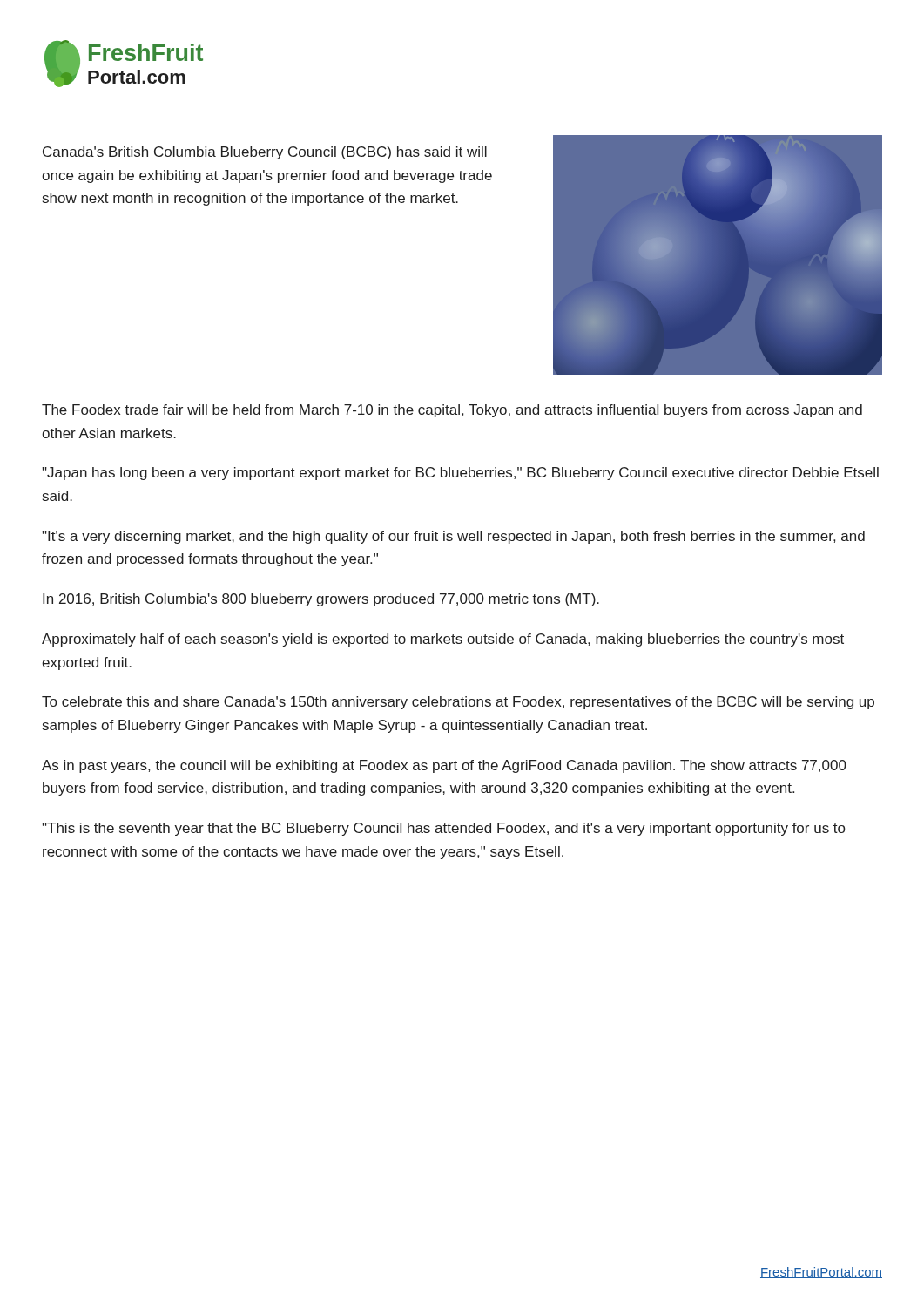The image size is (924, 1307).
Task: Select the passage starting "To celebrate this"
Action: point(458,714)
